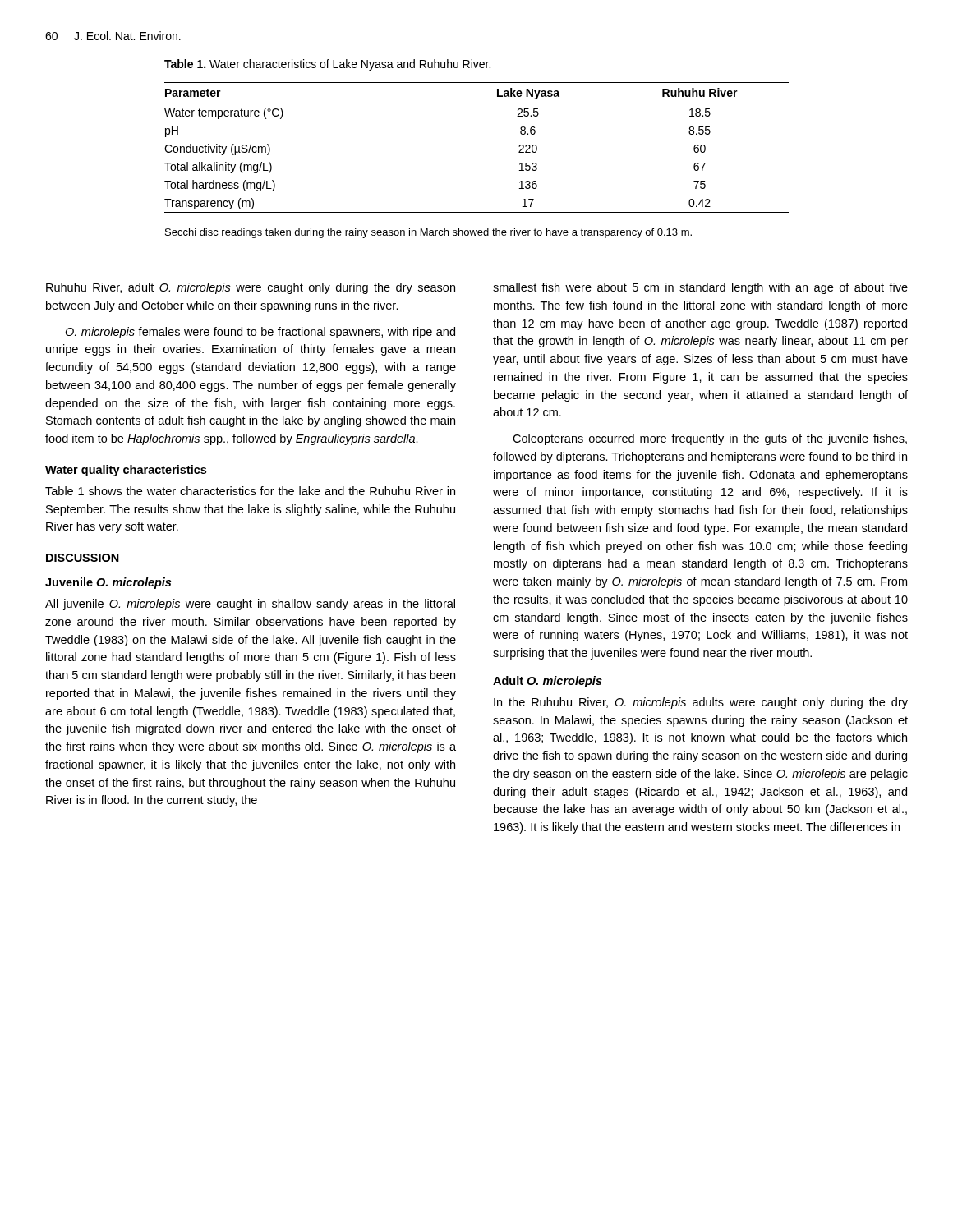Click the table
The width and height of the screenshot is (953, 1232).
click(x=476, y=147)
